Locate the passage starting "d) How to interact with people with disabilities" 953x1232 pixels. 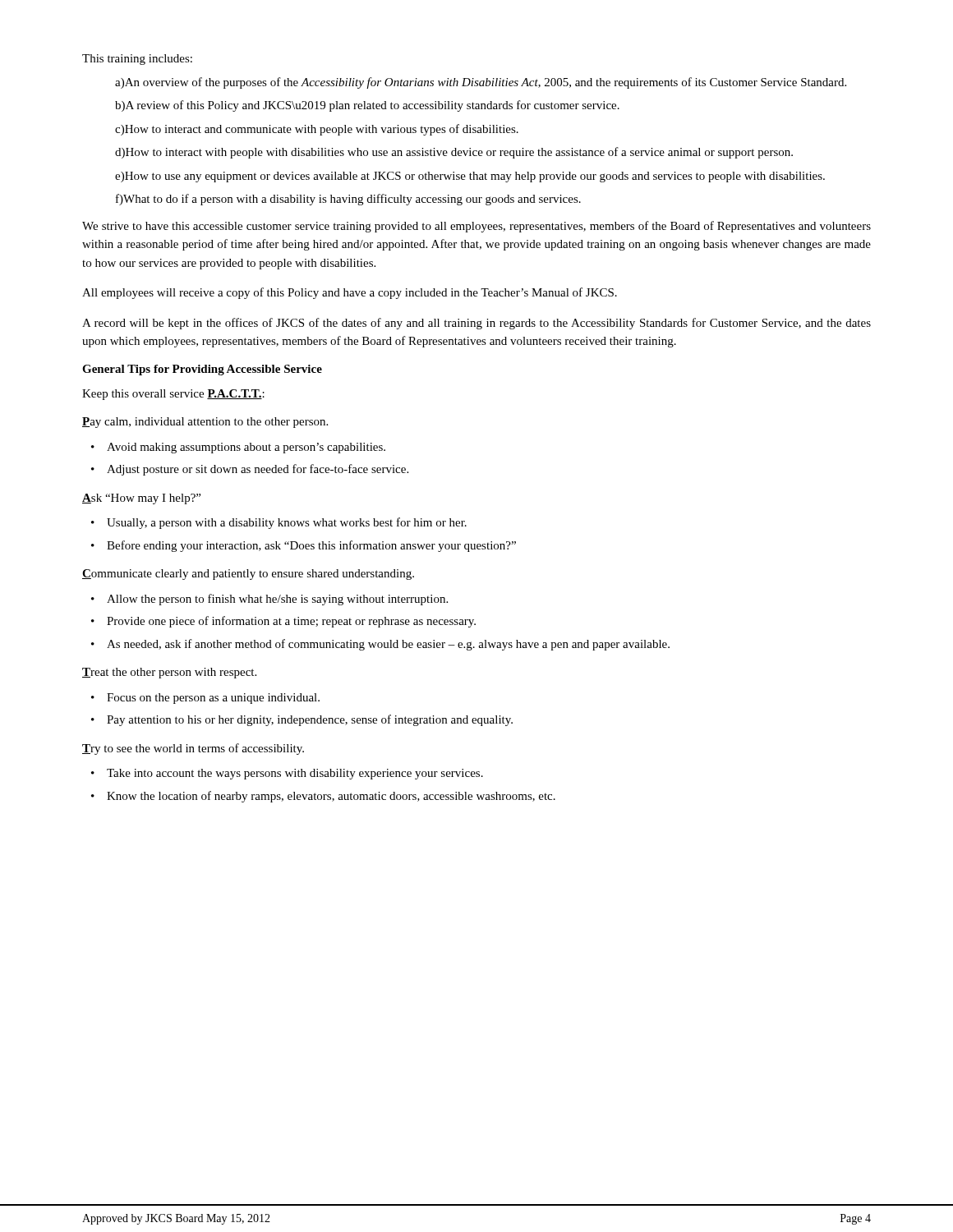click(476, 152)
